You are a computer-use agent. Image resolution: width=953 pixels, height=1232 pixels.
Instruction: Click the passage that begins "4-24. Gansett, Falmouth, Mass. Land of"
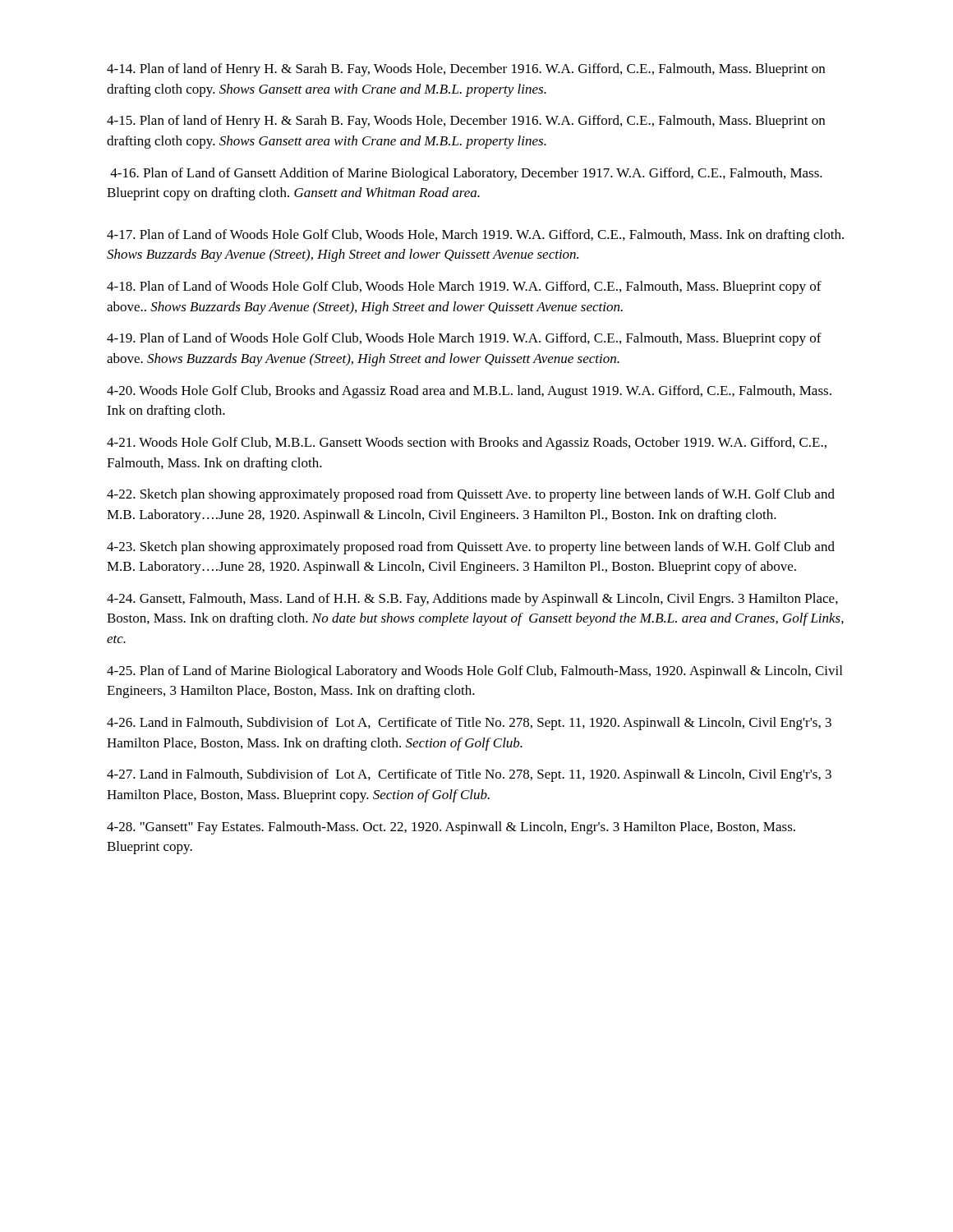click(x=475, y=618)
